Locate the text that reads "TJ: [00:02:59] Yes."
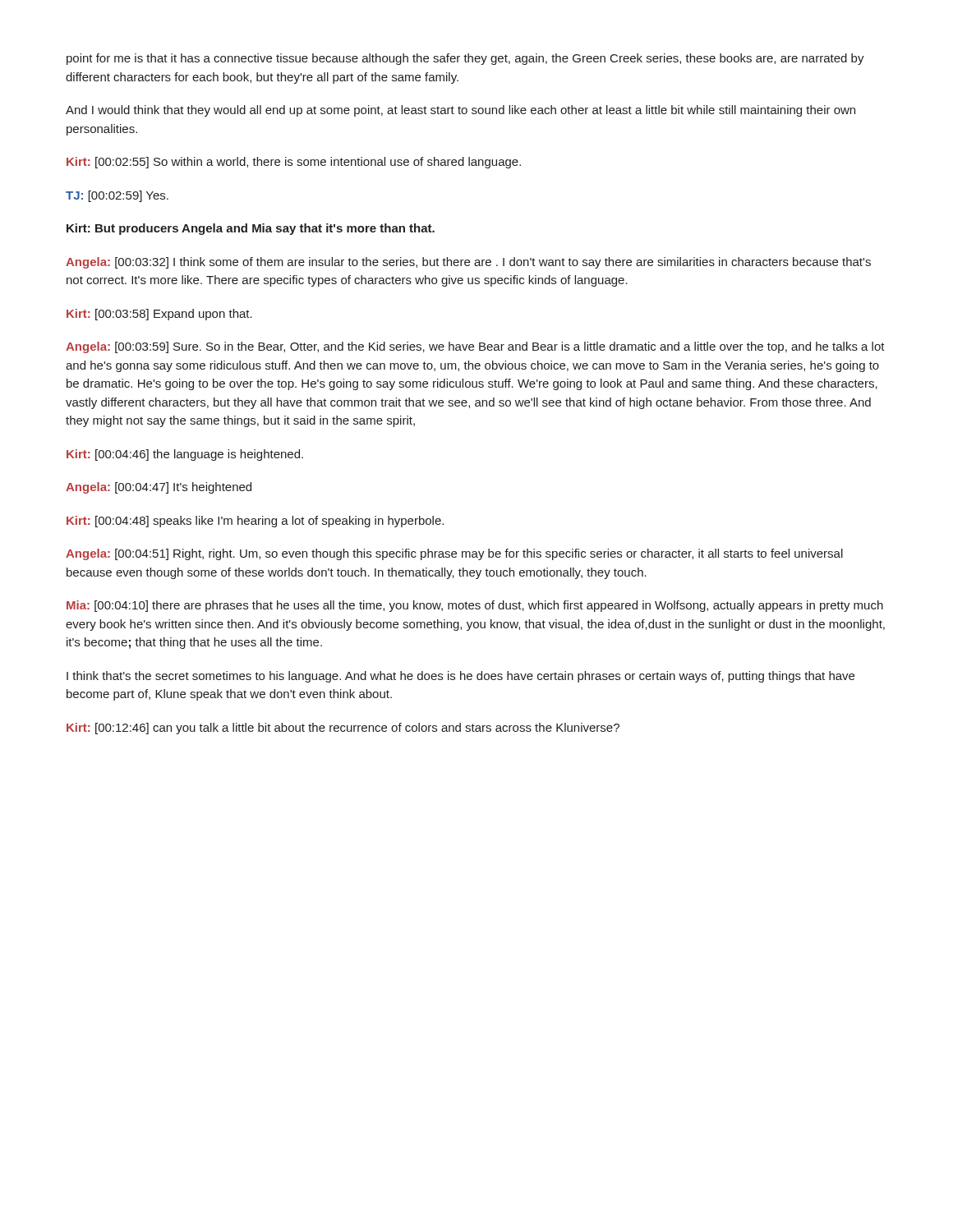This screenshot has width=953, height=1232. pyautogui.click(x=117, y=195)
